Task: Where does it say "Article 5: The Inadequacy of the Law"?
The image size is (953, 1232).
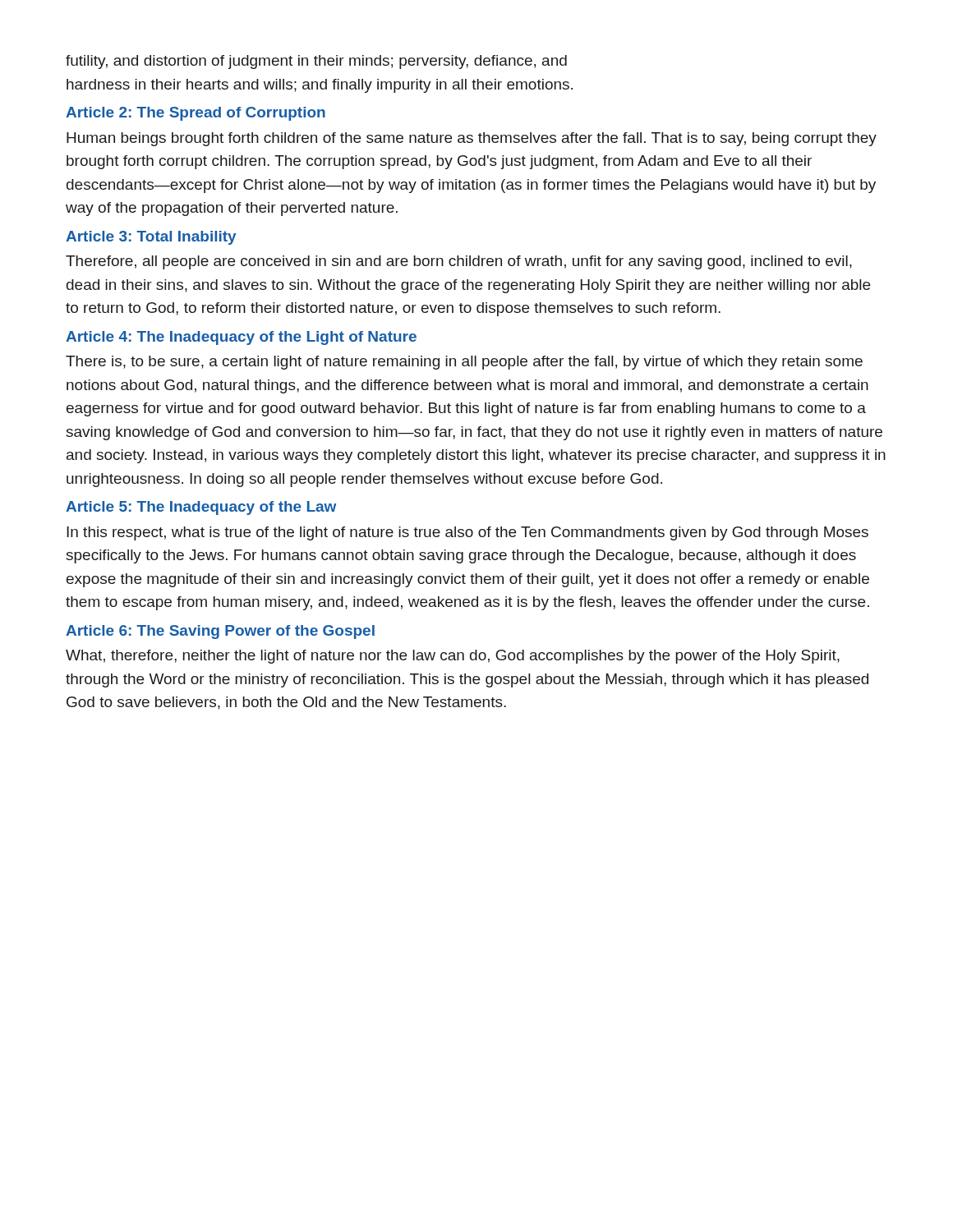Action: [x=201, y=507]
